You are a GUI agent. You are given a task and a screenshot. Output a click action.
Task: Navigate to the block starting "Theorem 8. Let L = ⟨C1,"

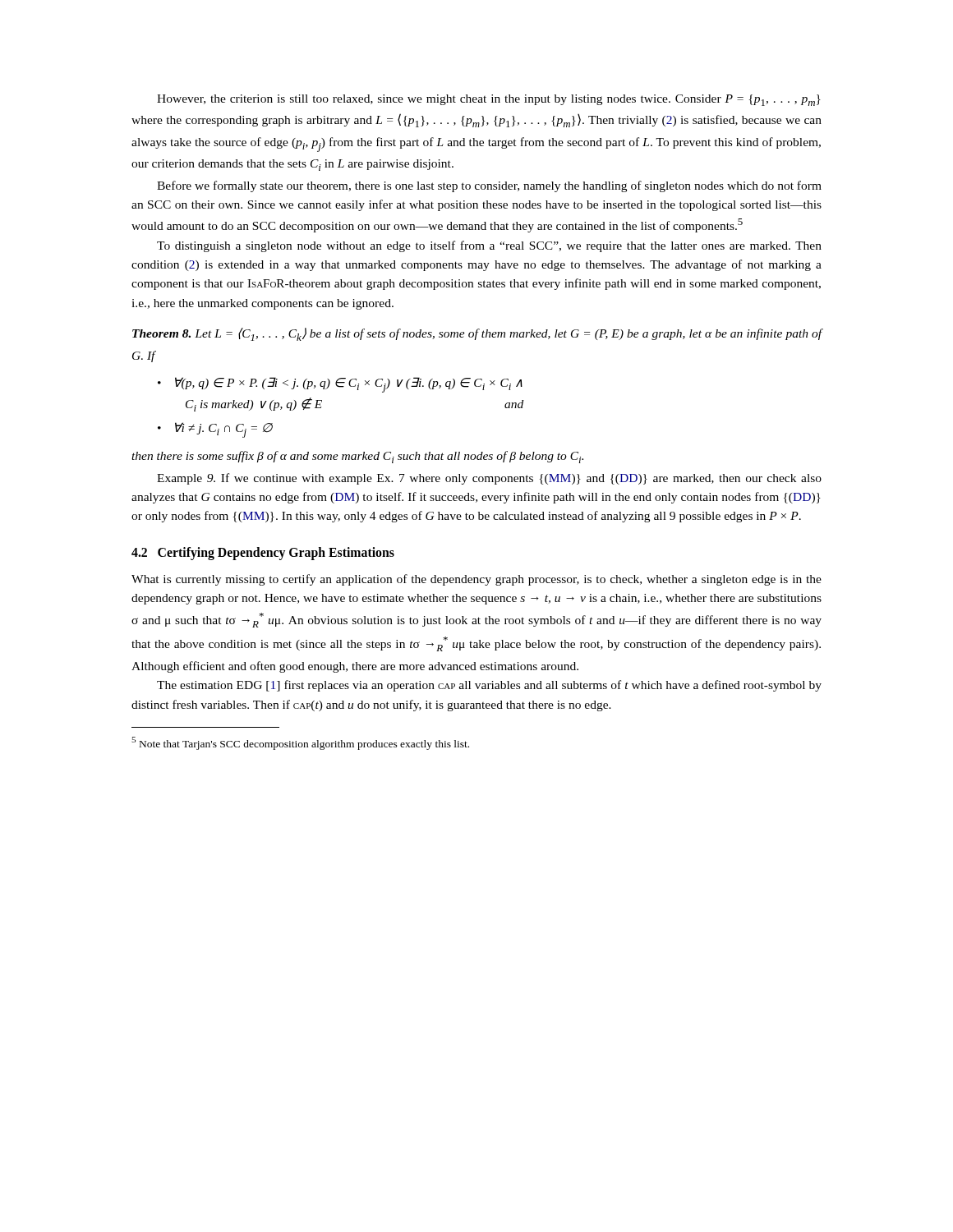[x=476, y=344]
